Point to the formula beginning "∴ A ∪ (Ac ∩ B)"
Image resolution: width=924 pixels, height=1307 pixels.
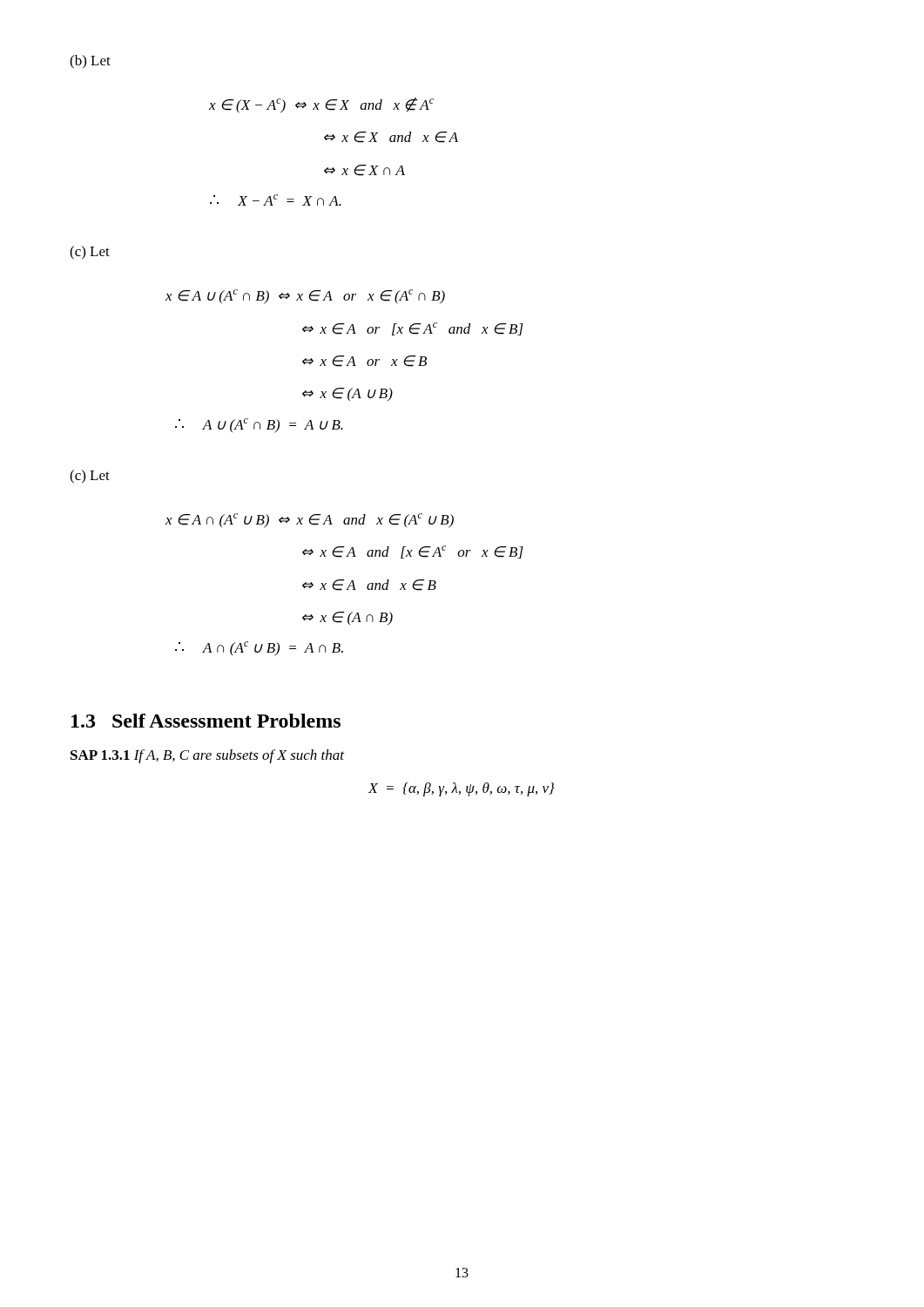259,423
